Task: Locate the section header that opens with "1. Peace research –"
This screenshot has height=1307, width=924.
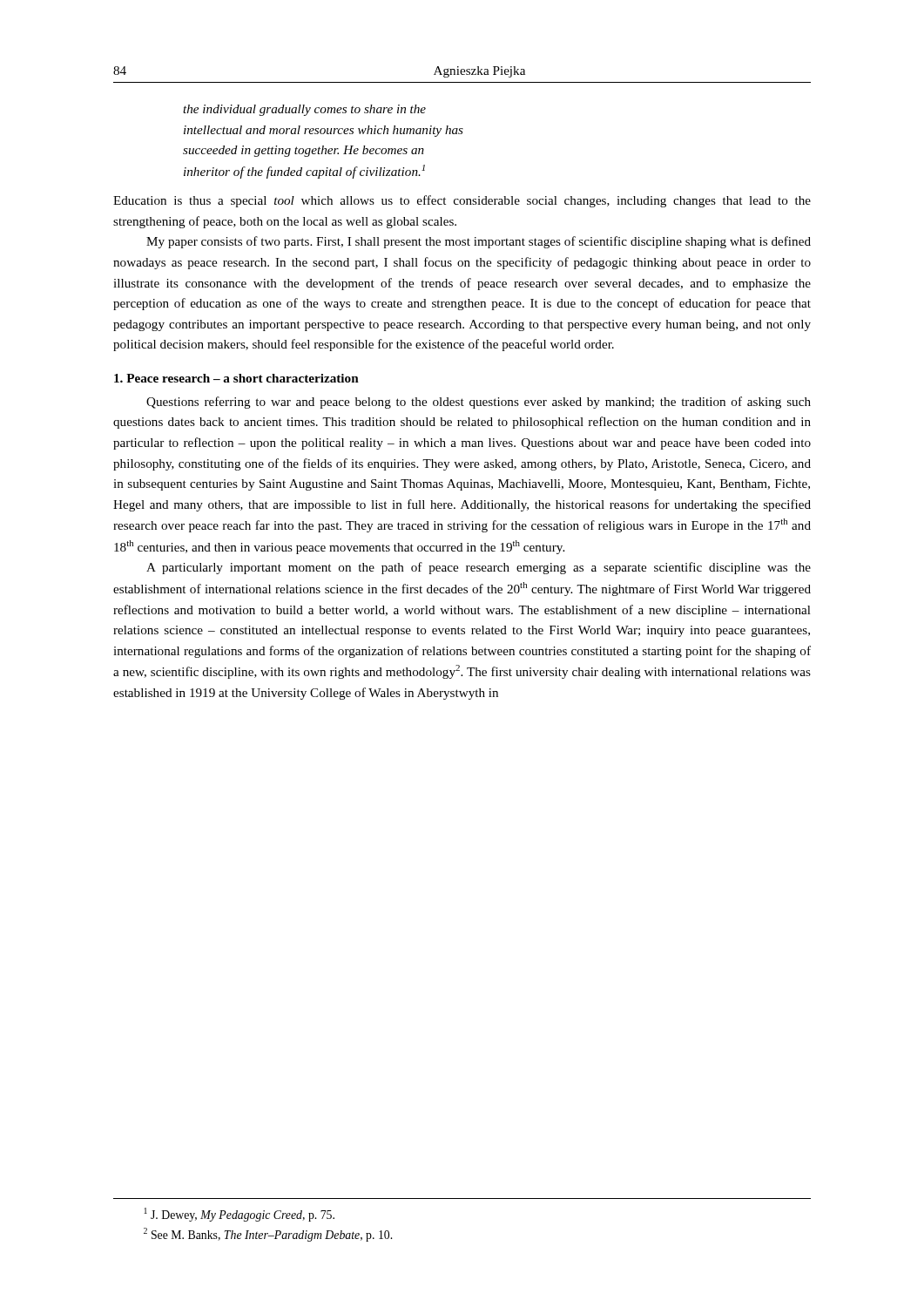Action: 236,378
